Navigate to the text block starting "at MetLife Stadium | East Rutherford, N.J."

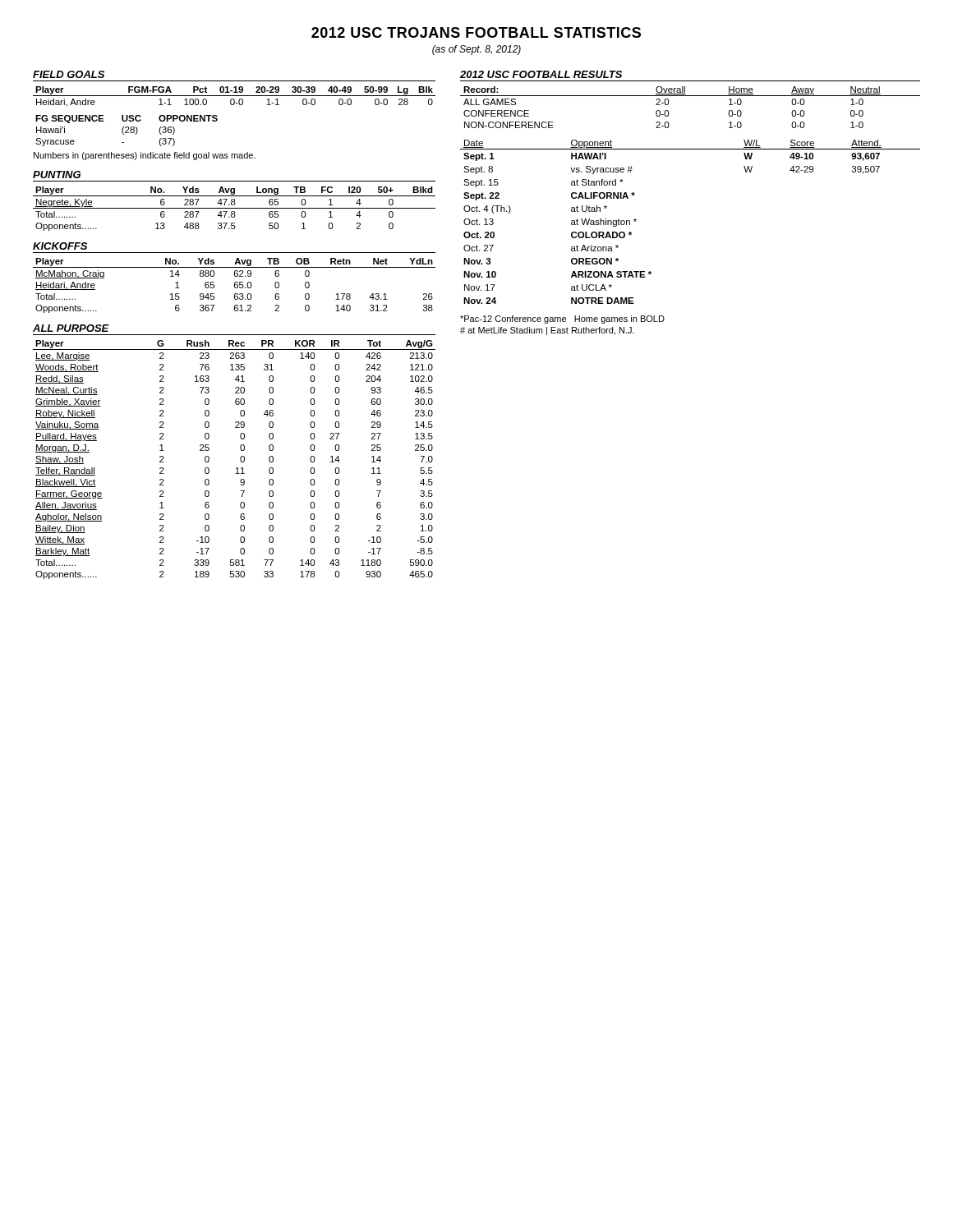(x=547, y=330)
